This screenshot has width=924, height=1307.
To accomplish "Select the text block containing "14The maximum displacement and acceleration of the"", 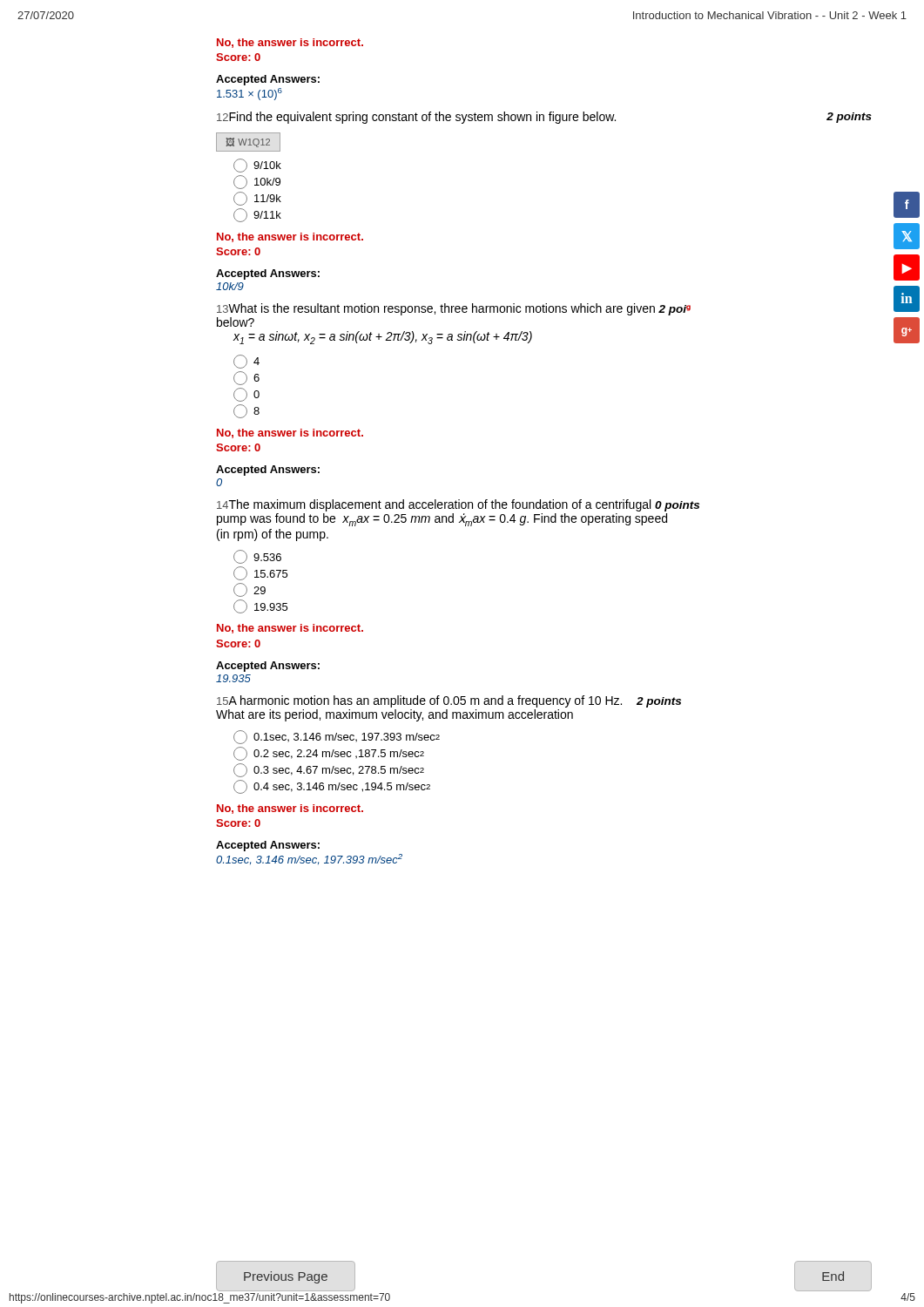I will click(458, 519).
